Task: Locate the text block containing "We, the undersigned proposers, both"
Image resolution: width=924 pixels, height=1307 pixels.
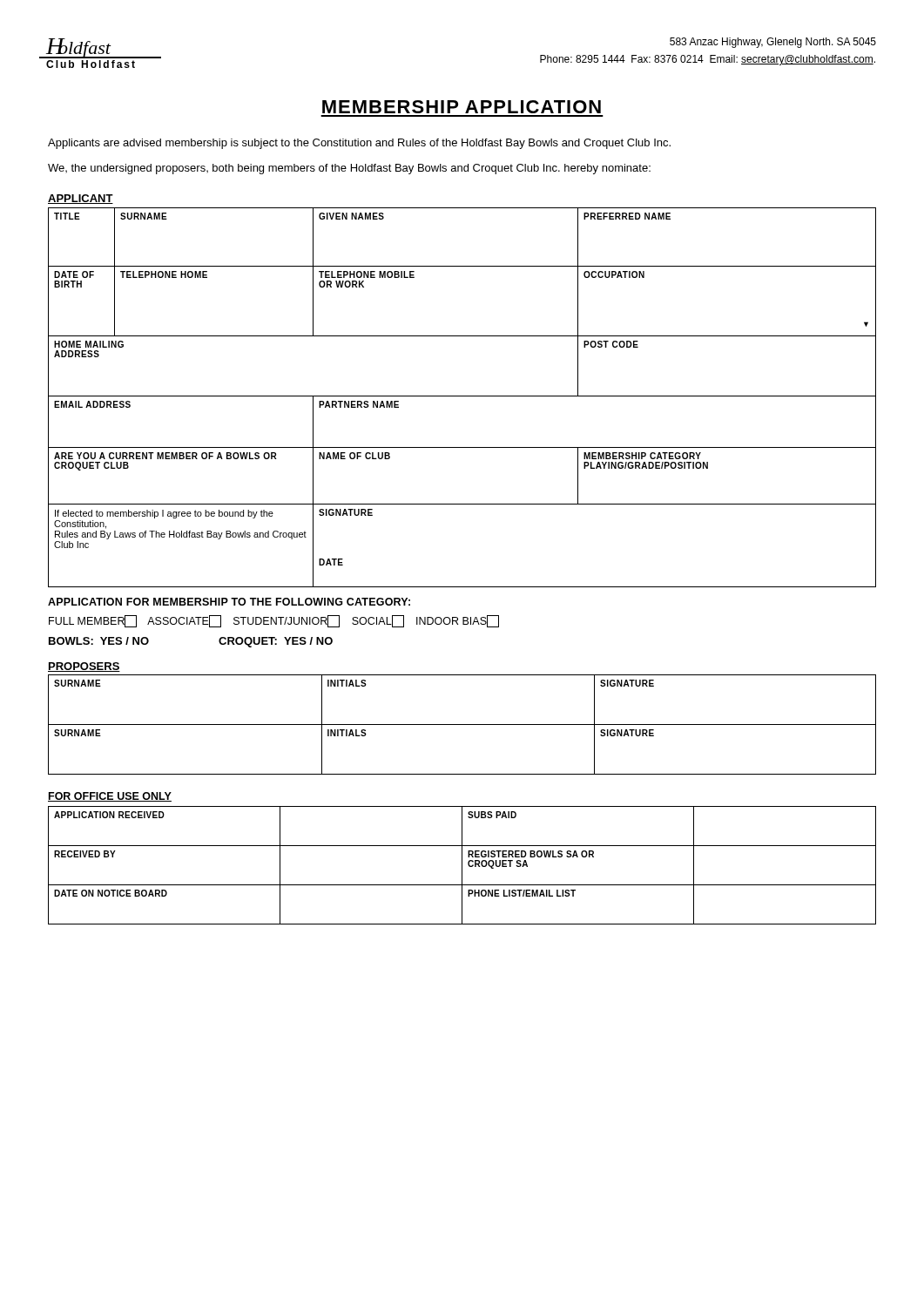Action: 350,168
